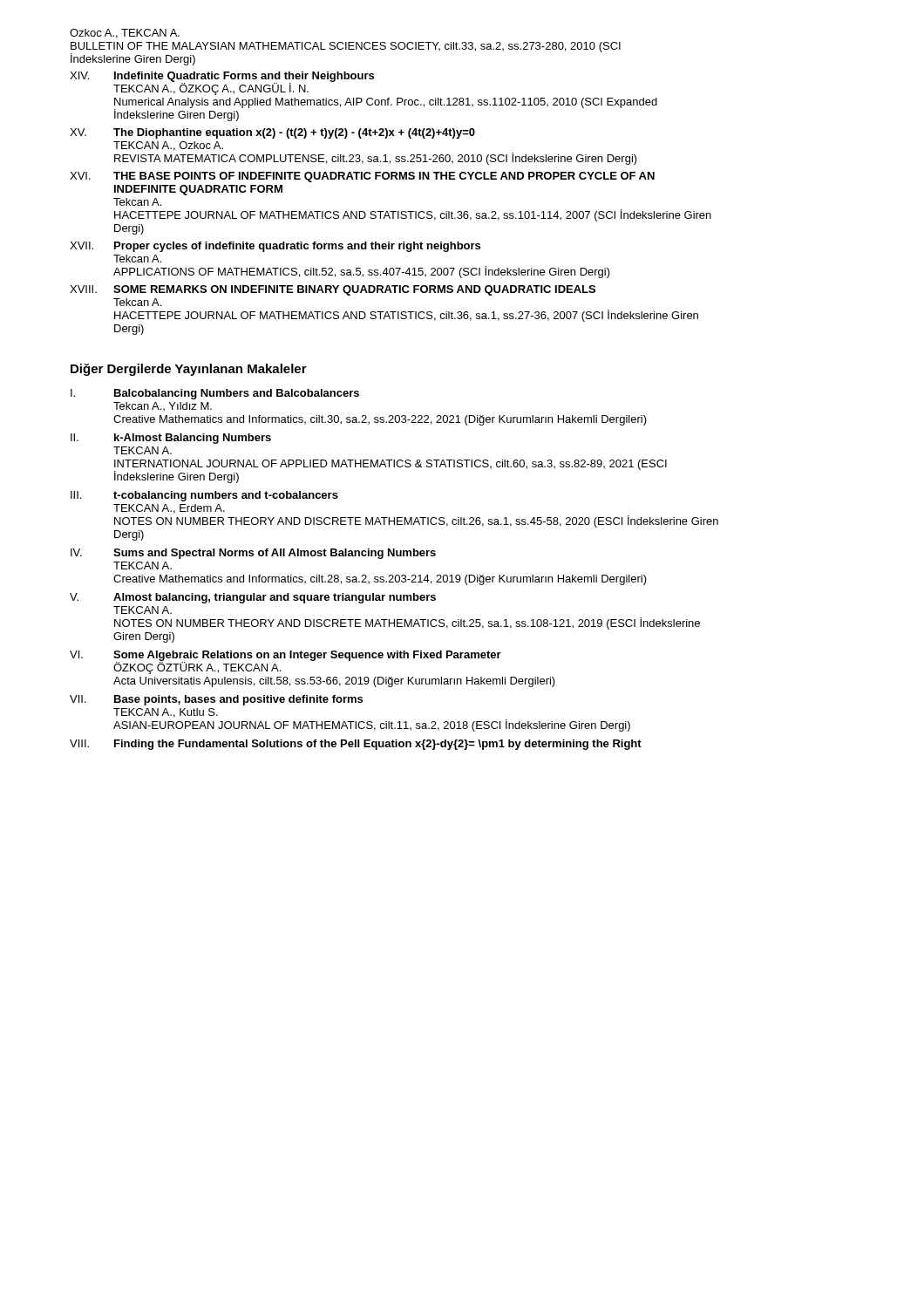
Task: Find the passage starting "Diğer Dergilerde Yayınlanan"
Action: click(188, 368)
